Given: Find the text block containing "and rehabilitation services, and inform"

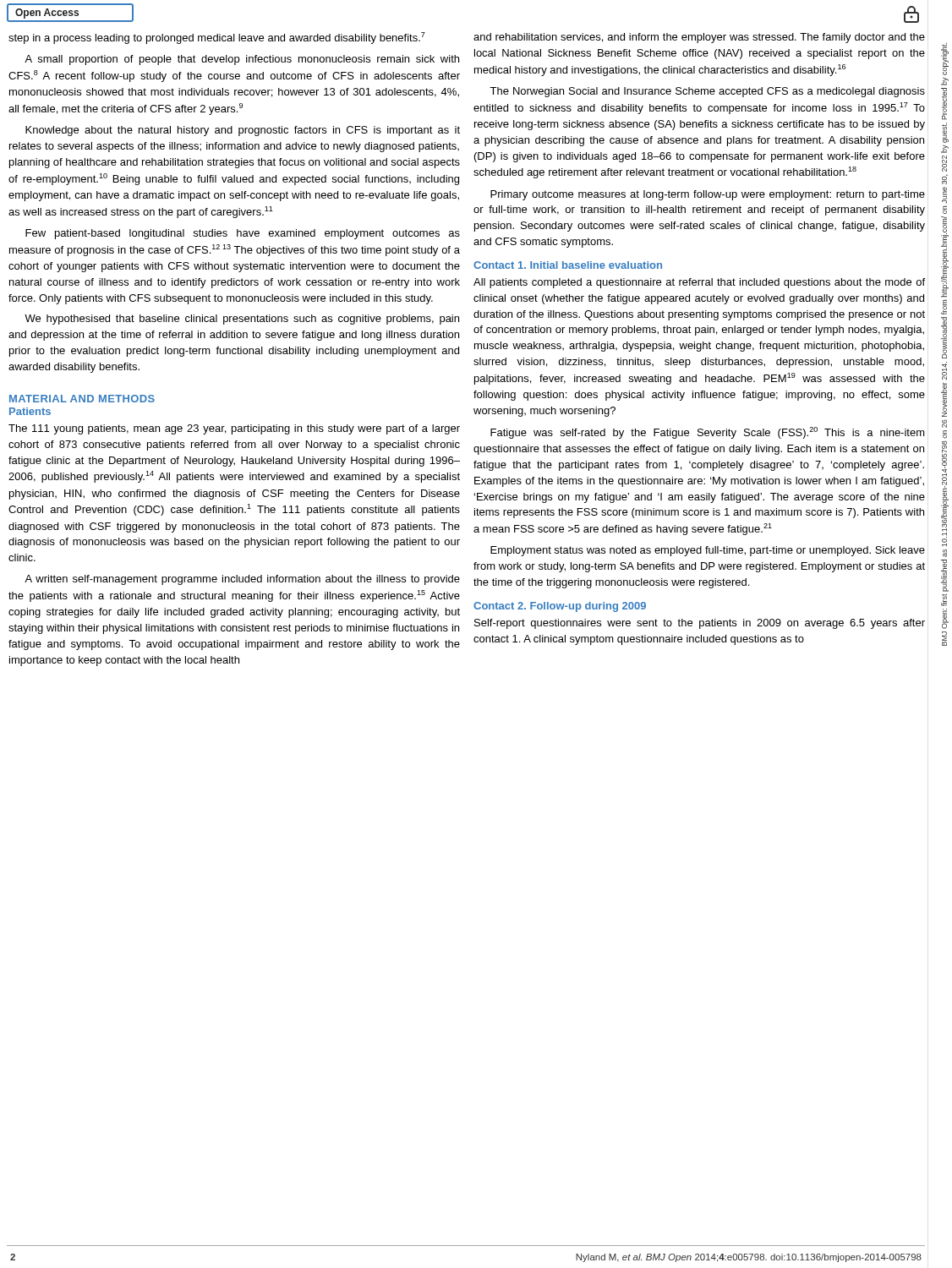Looking at the screenshot, I should point(699,140).
